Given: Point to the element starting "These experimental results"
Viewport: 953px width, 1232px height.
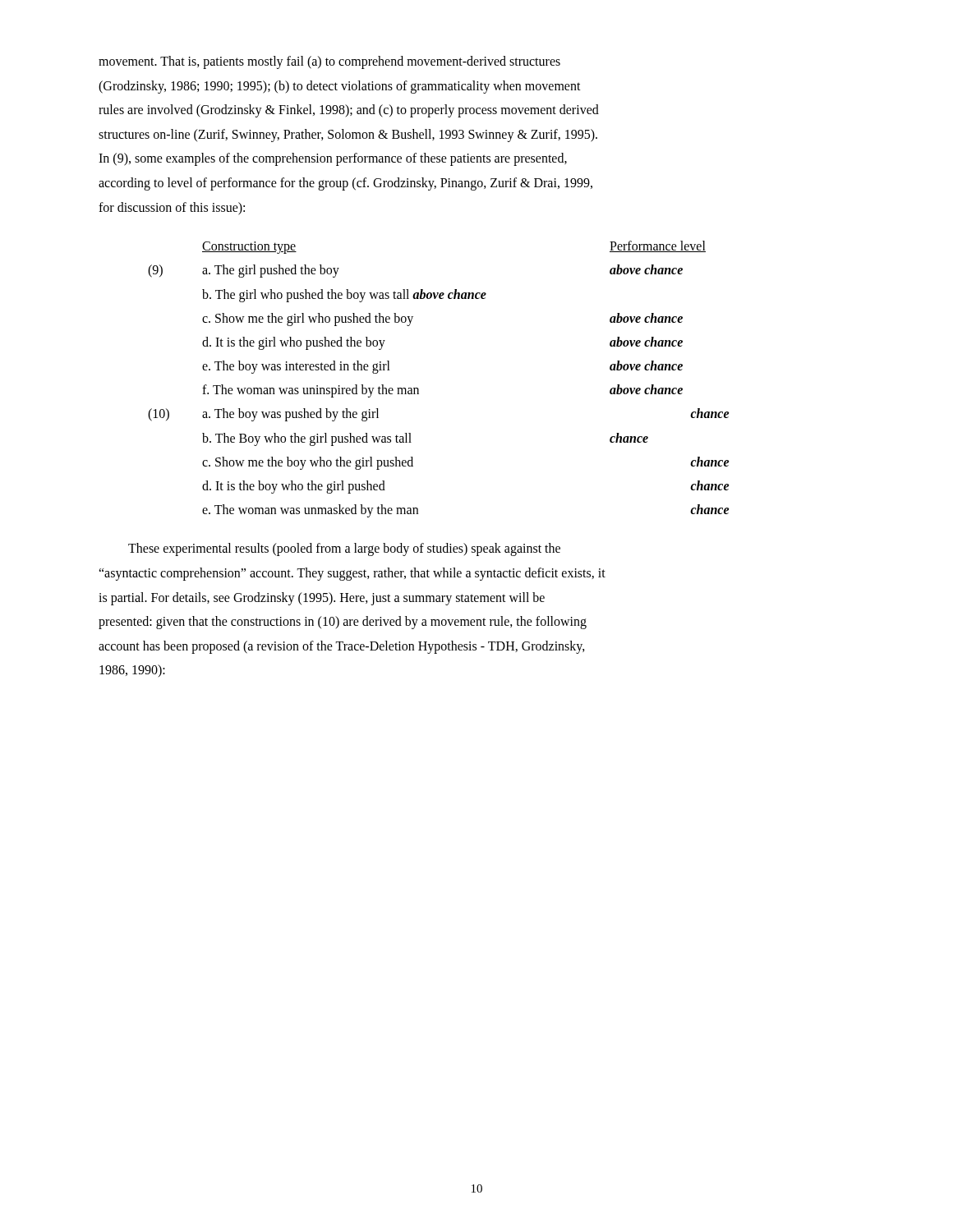Looking at the screenshot, I should (x=352, y=609).
